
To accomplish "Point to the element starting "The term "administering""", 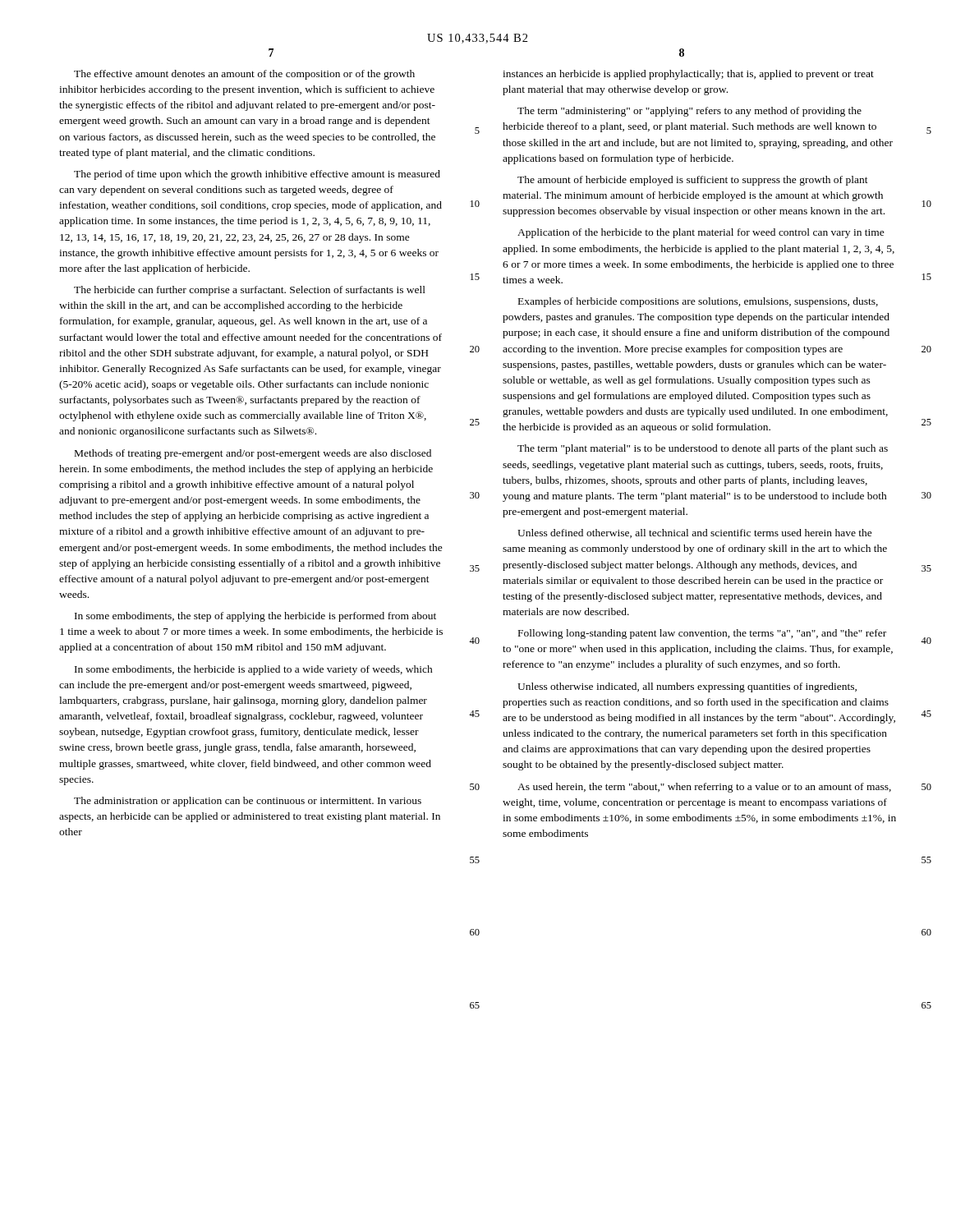I will pos(700,134).
